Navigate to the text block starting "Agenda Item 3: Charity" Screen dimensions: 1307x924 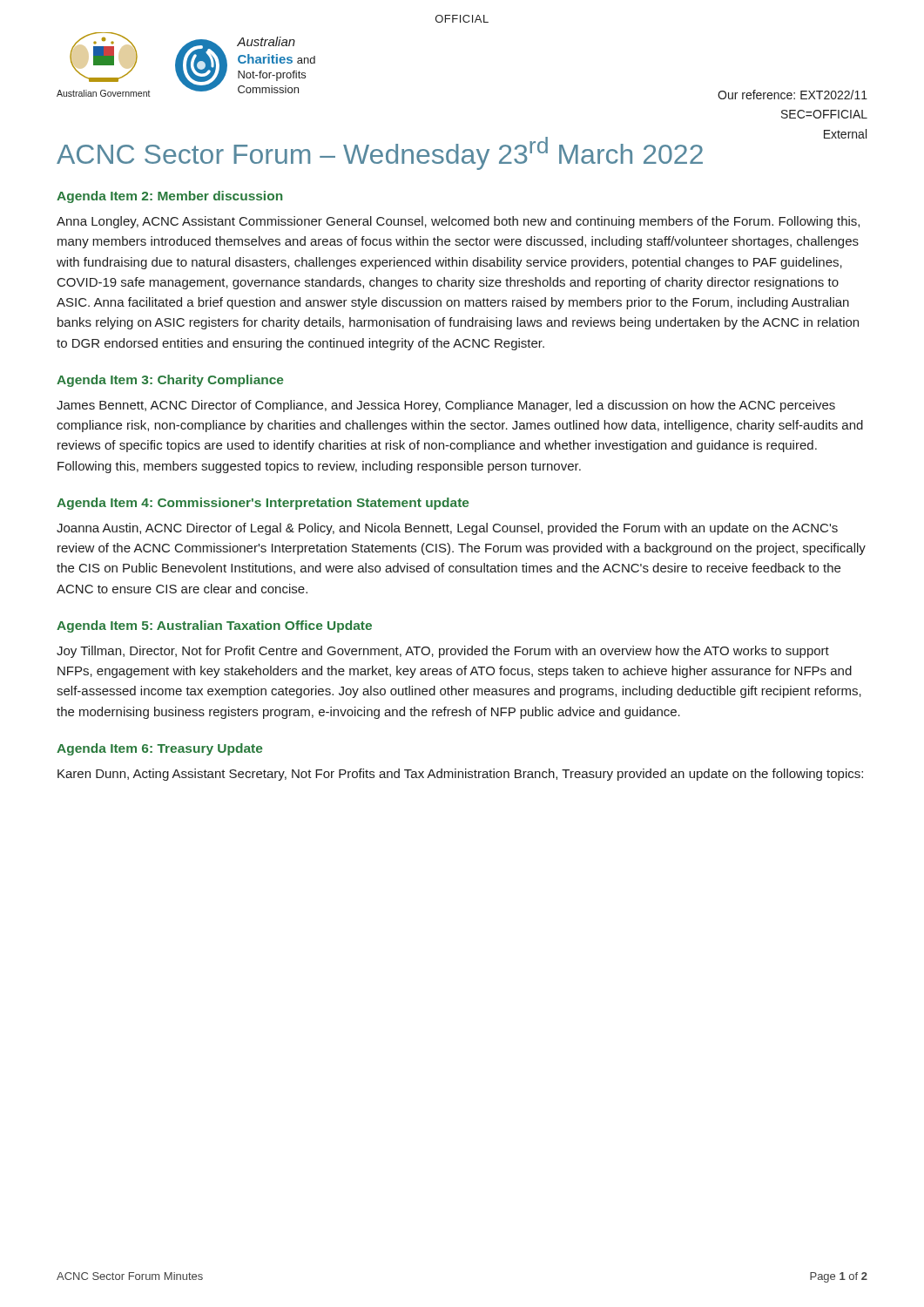(x=170, y=379)
